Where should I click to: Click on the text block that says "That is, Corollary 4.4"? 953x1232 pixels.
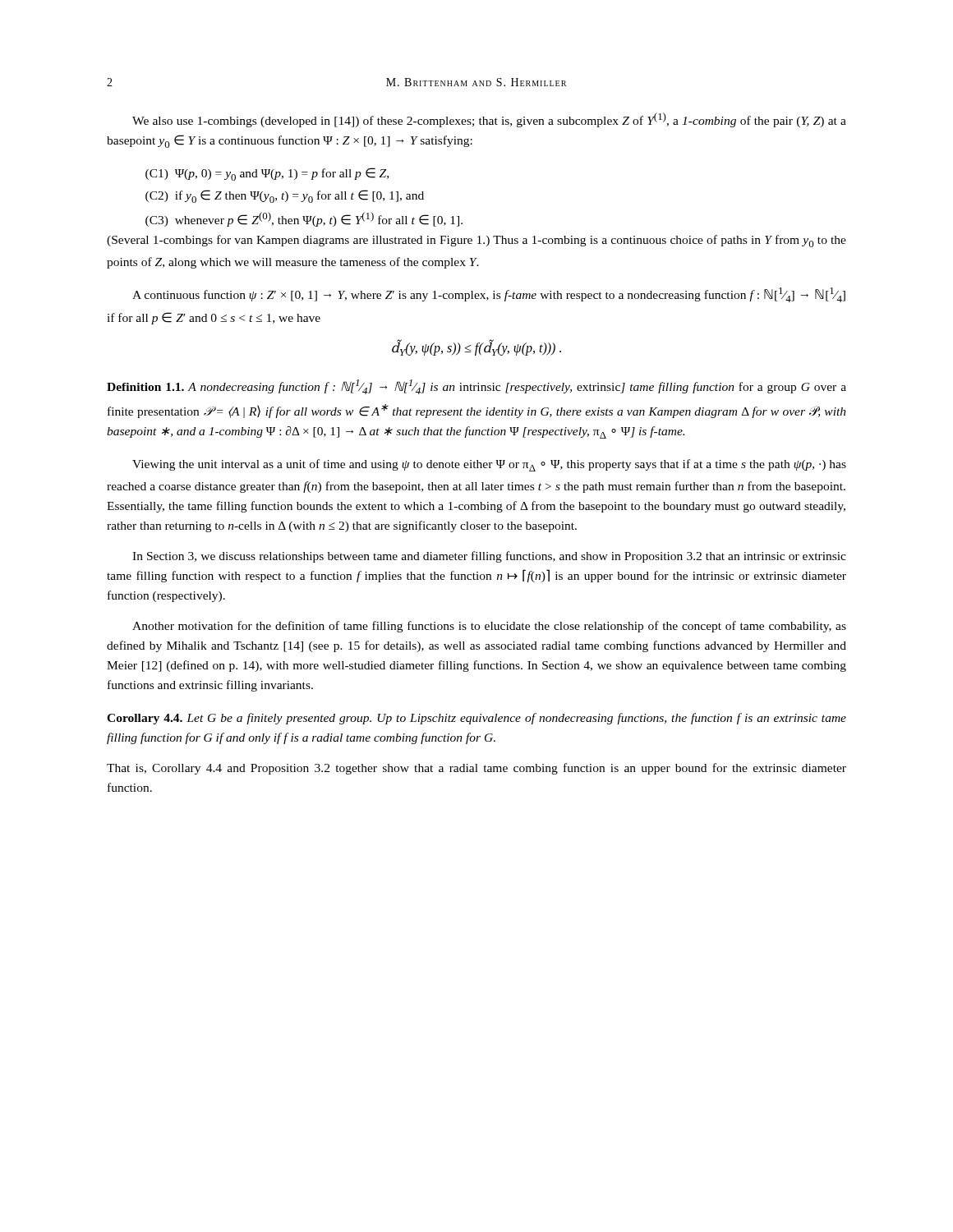coord(476,778)
